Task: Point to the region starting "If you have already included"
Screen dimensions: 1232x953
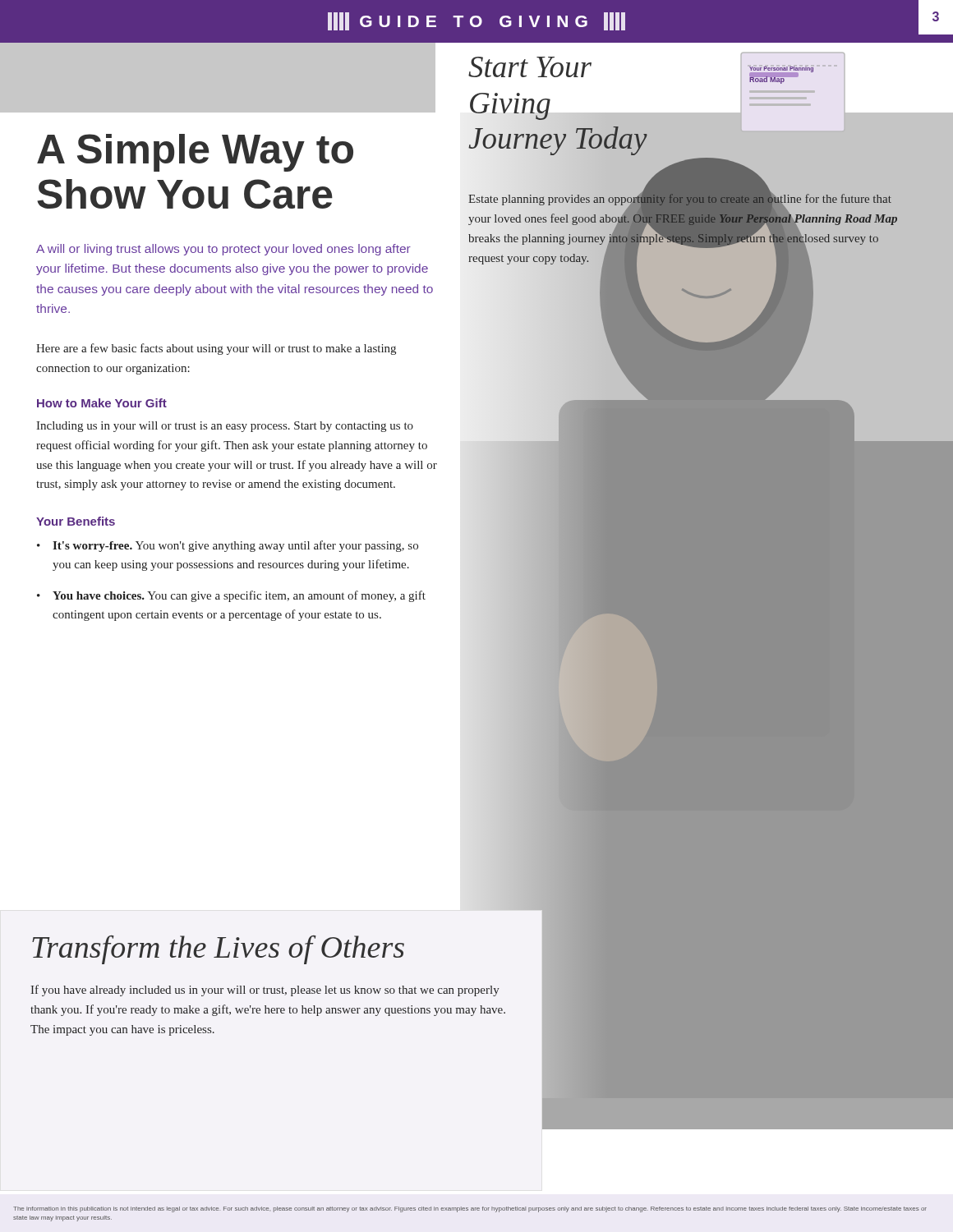Action: pos(268,1009)
